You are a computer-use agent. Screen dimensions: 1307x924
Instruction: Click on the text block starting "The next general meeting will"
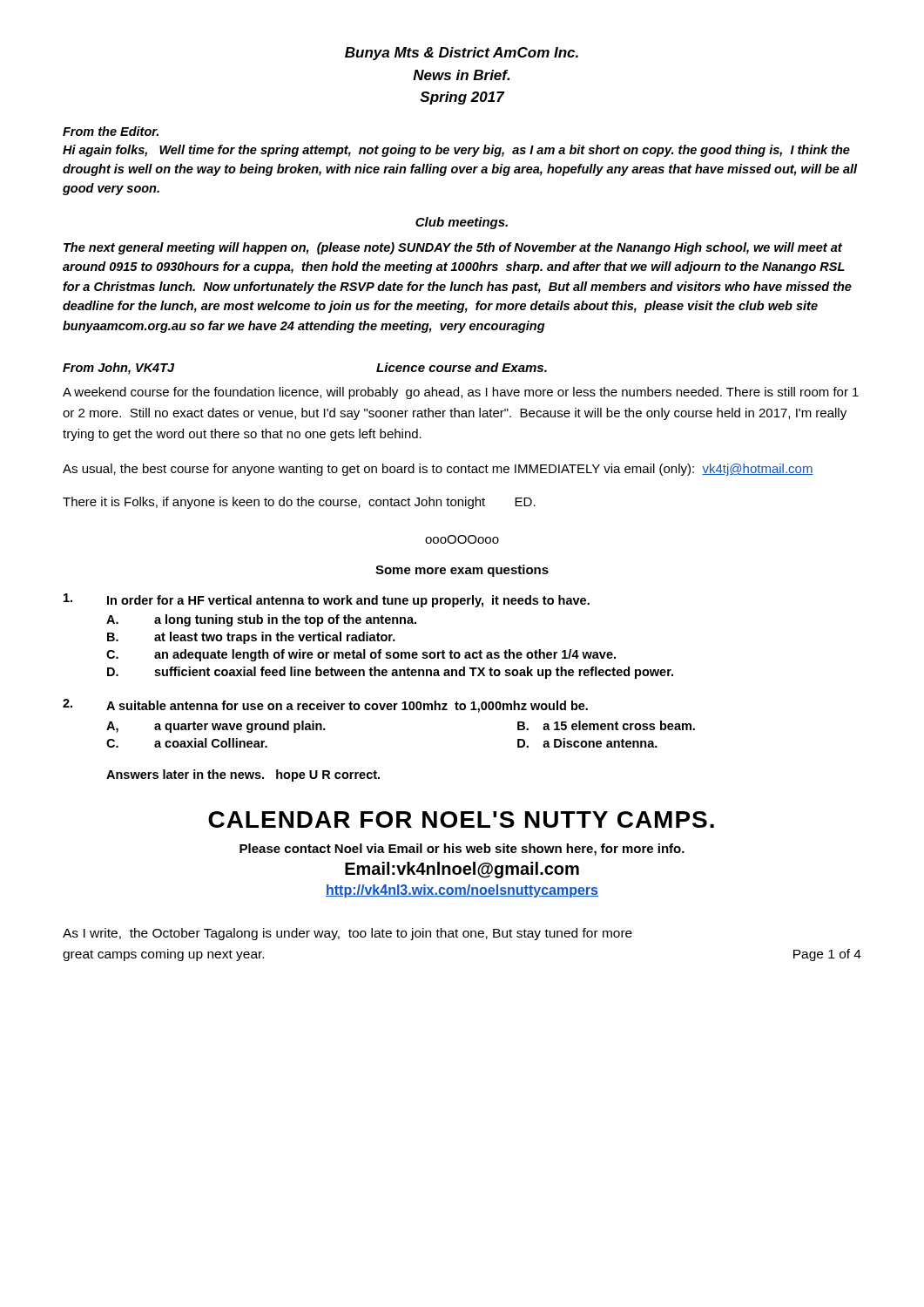[x=457, y=286]
